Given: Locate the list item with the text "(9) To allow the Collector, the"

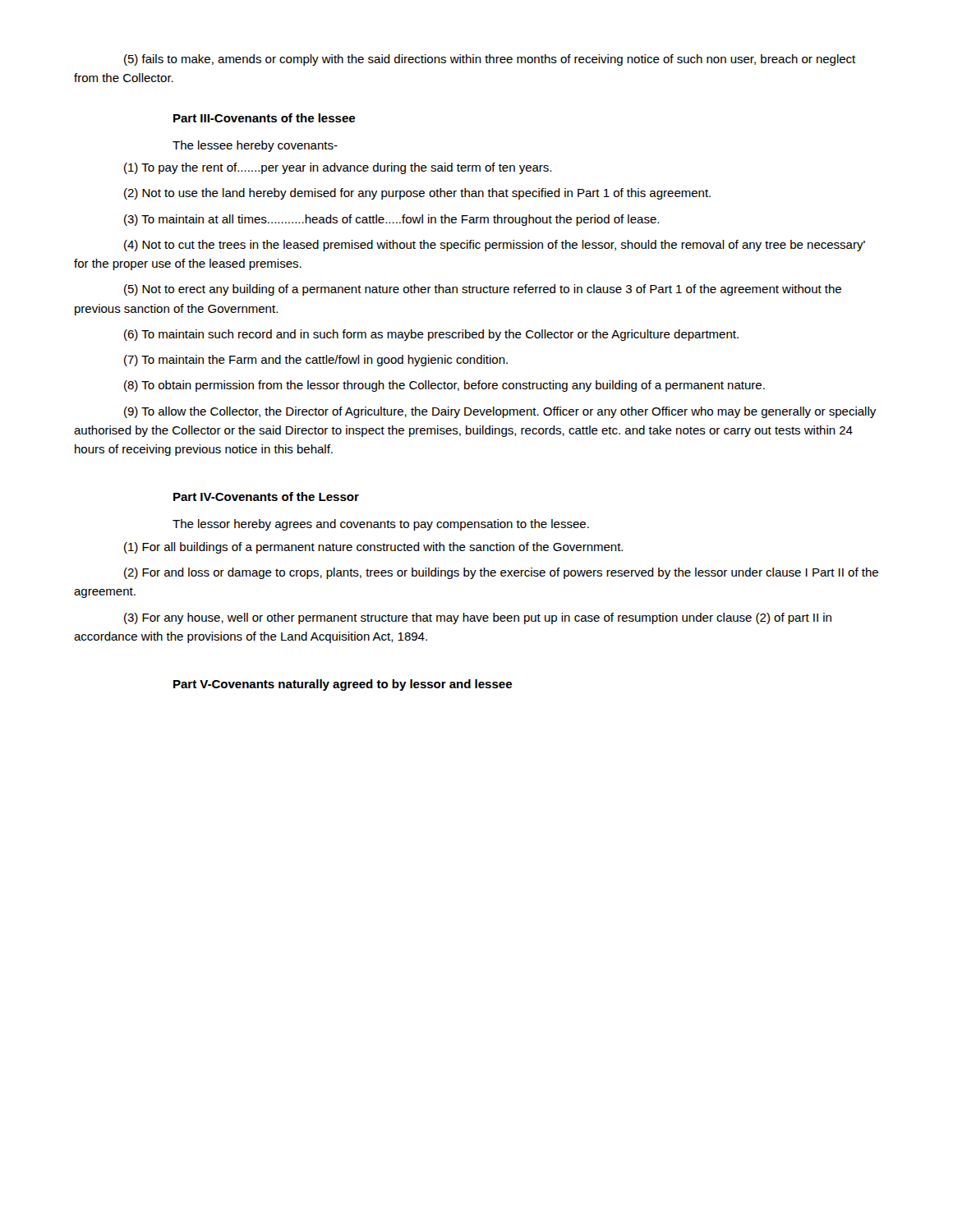Looking at the screenshot, I should coord(475,430).
